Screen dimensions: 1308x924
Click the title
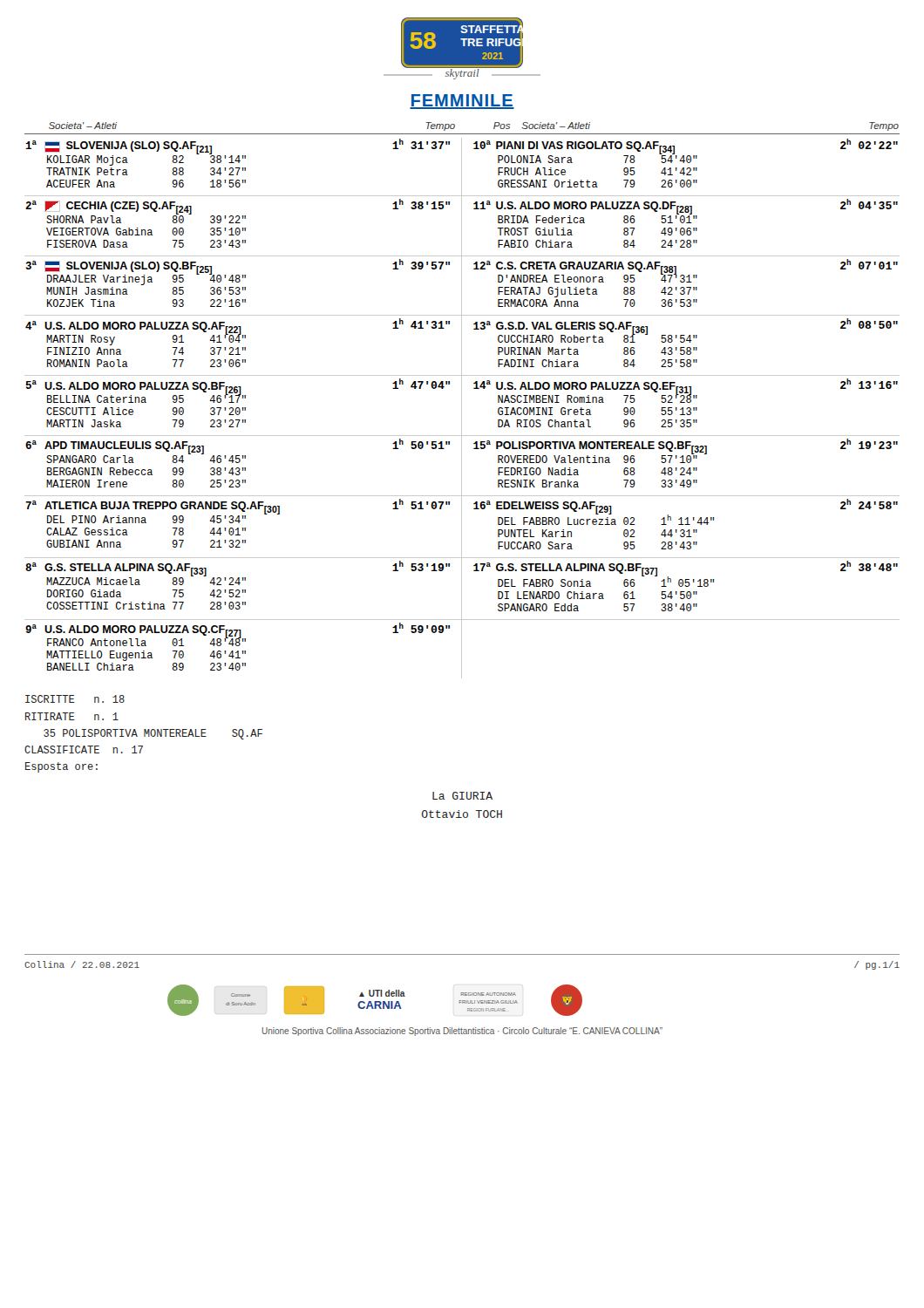point(462,100)
